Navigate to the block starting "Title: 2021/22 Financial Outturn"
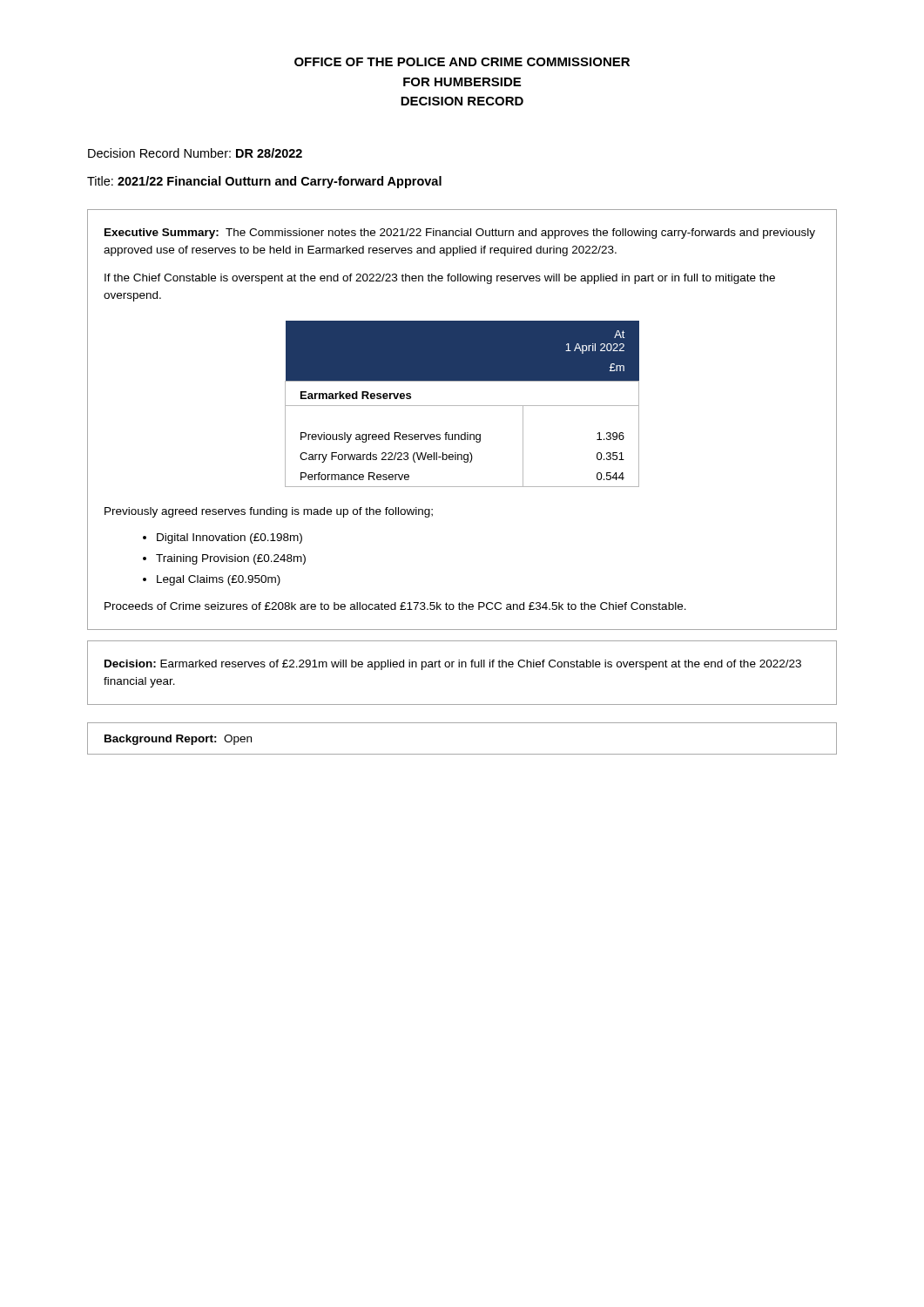This screenshot has height=1307, width=924. [x=265, y=181]
